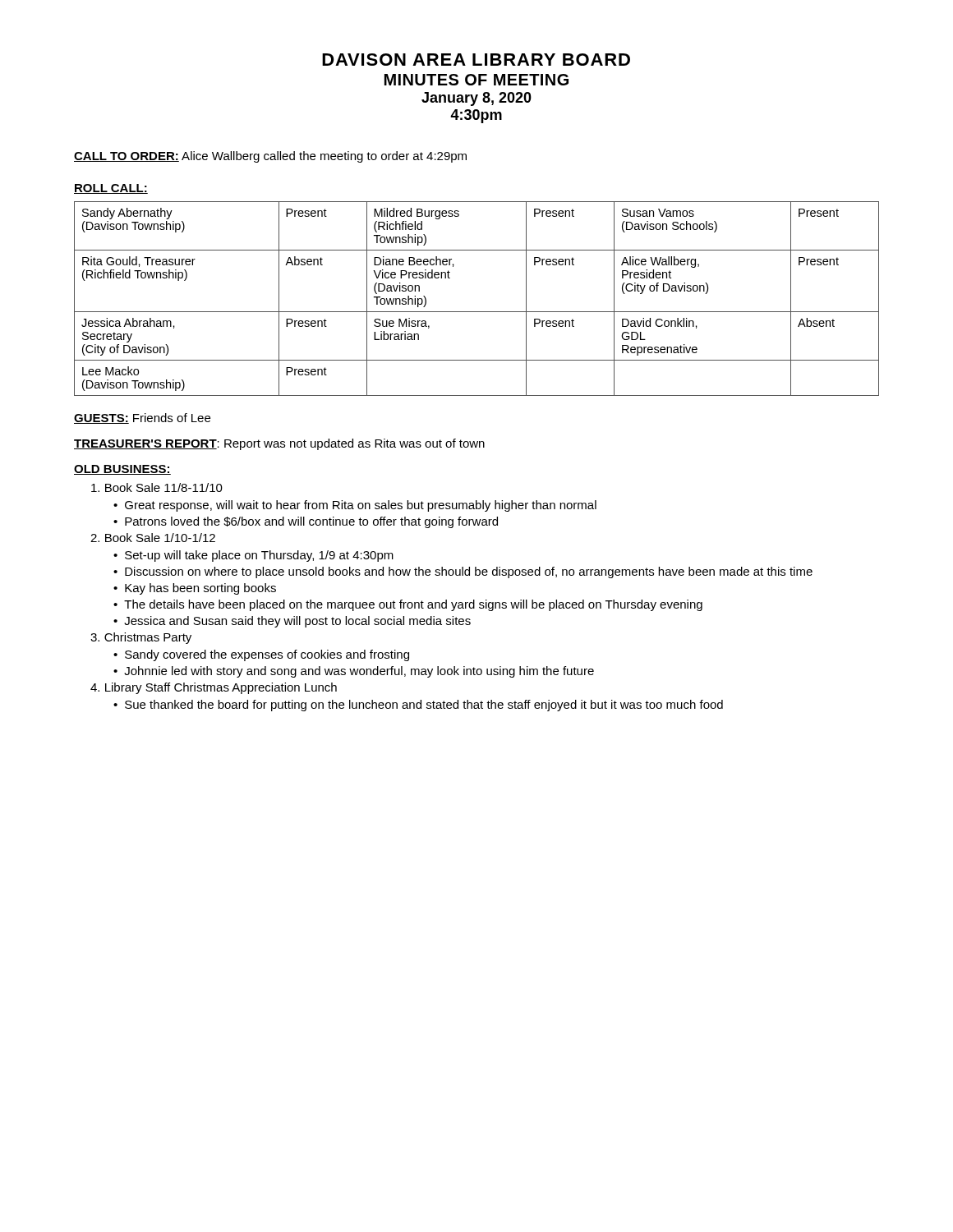Click on the list item that reads "Patrons loved the"
This screenshot has width=953, height=1232.
(502, 521)
